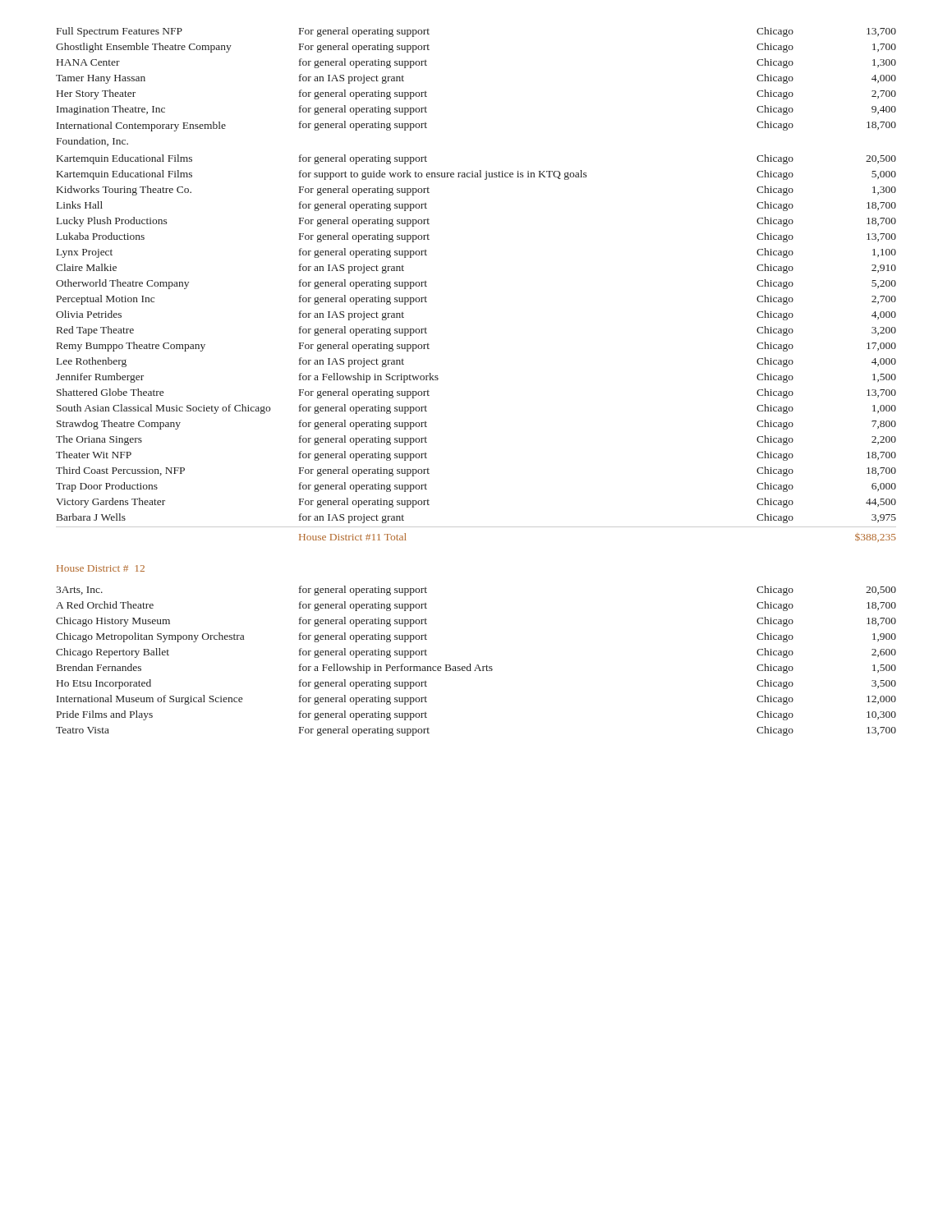Select the list item that reads "Otherworld Theatre Company for general operating"
952x1232 pixels.
[126, 284]
